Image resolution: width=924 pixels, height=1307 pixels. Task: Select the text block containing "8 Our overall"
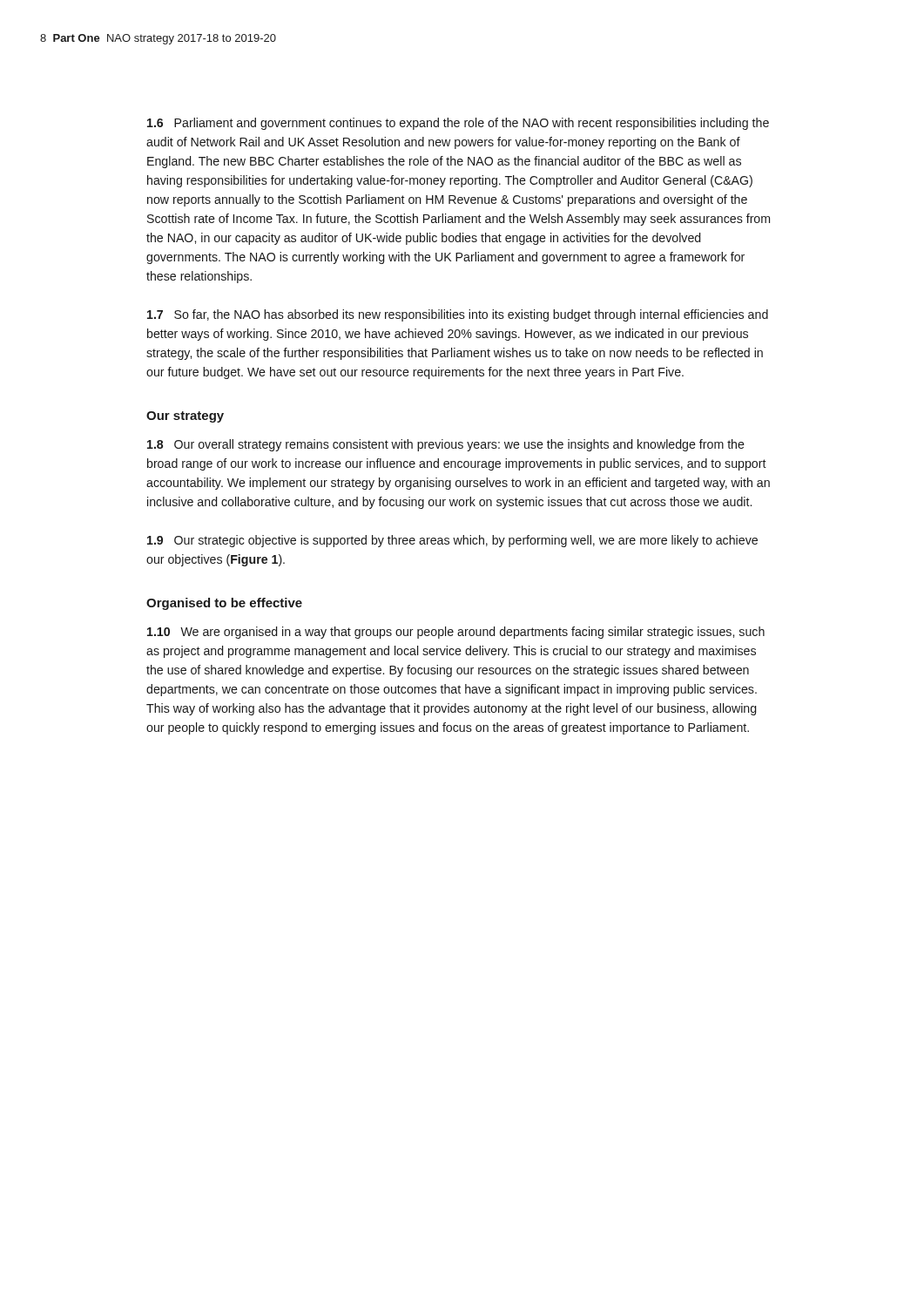pyautogui.click(x=458, y=473)
